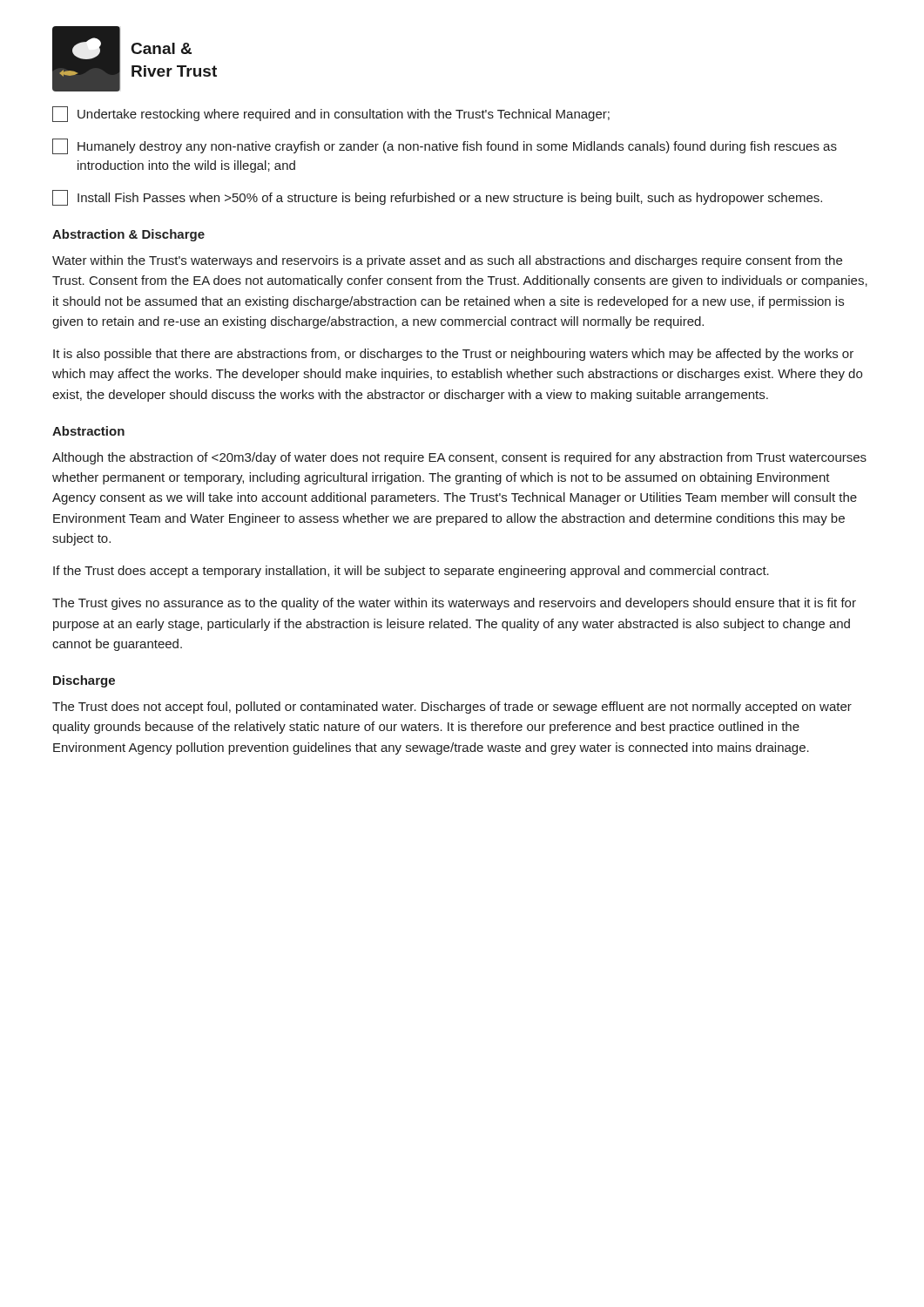The width and height of the screenshot is (924, 1307).
Task: Point to the block beginning "Undertake restocking where required"
Action: (462, 114)
